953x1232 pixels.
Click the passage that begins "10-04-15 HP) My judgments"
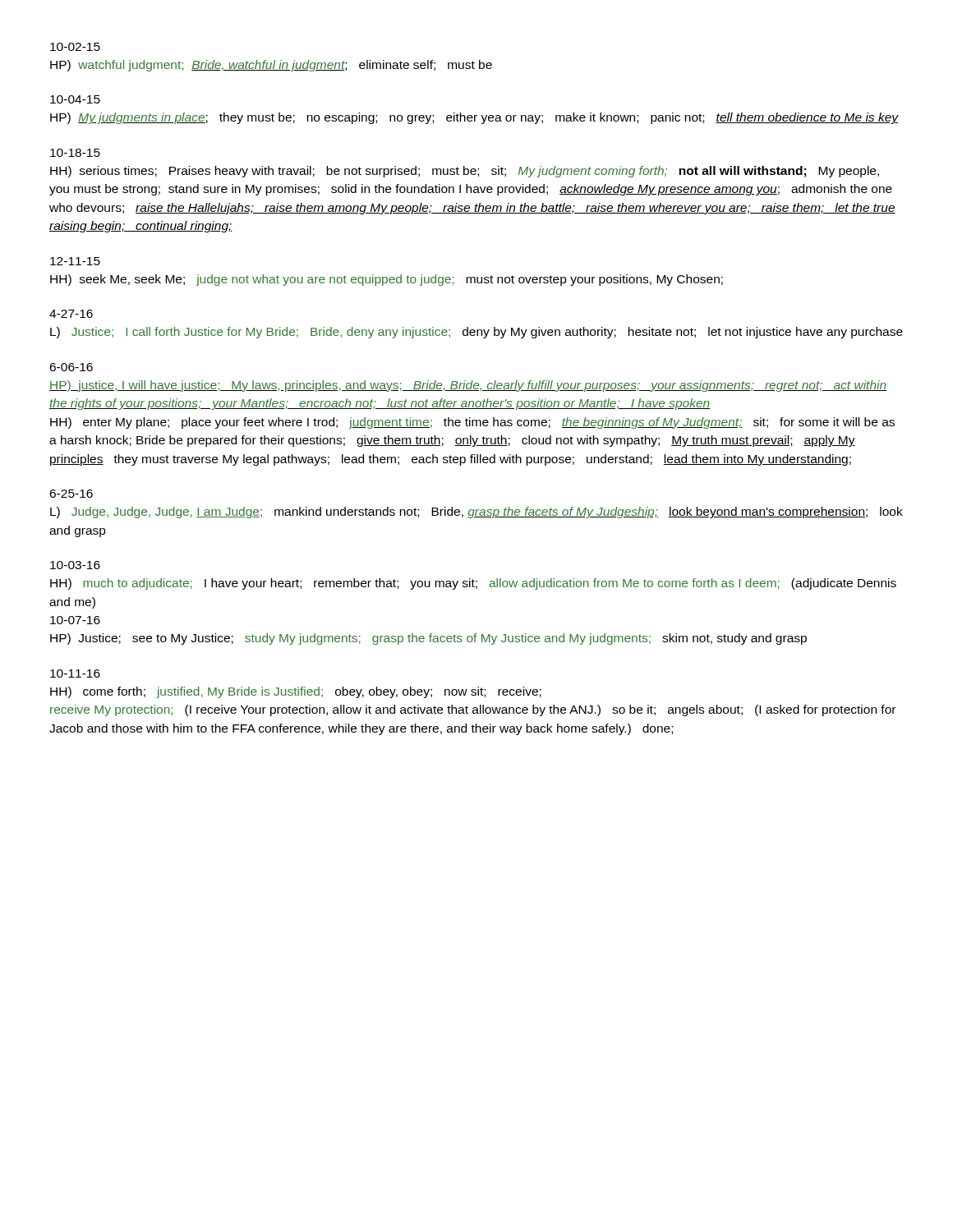pyautogui.click(x=476, y=110)
